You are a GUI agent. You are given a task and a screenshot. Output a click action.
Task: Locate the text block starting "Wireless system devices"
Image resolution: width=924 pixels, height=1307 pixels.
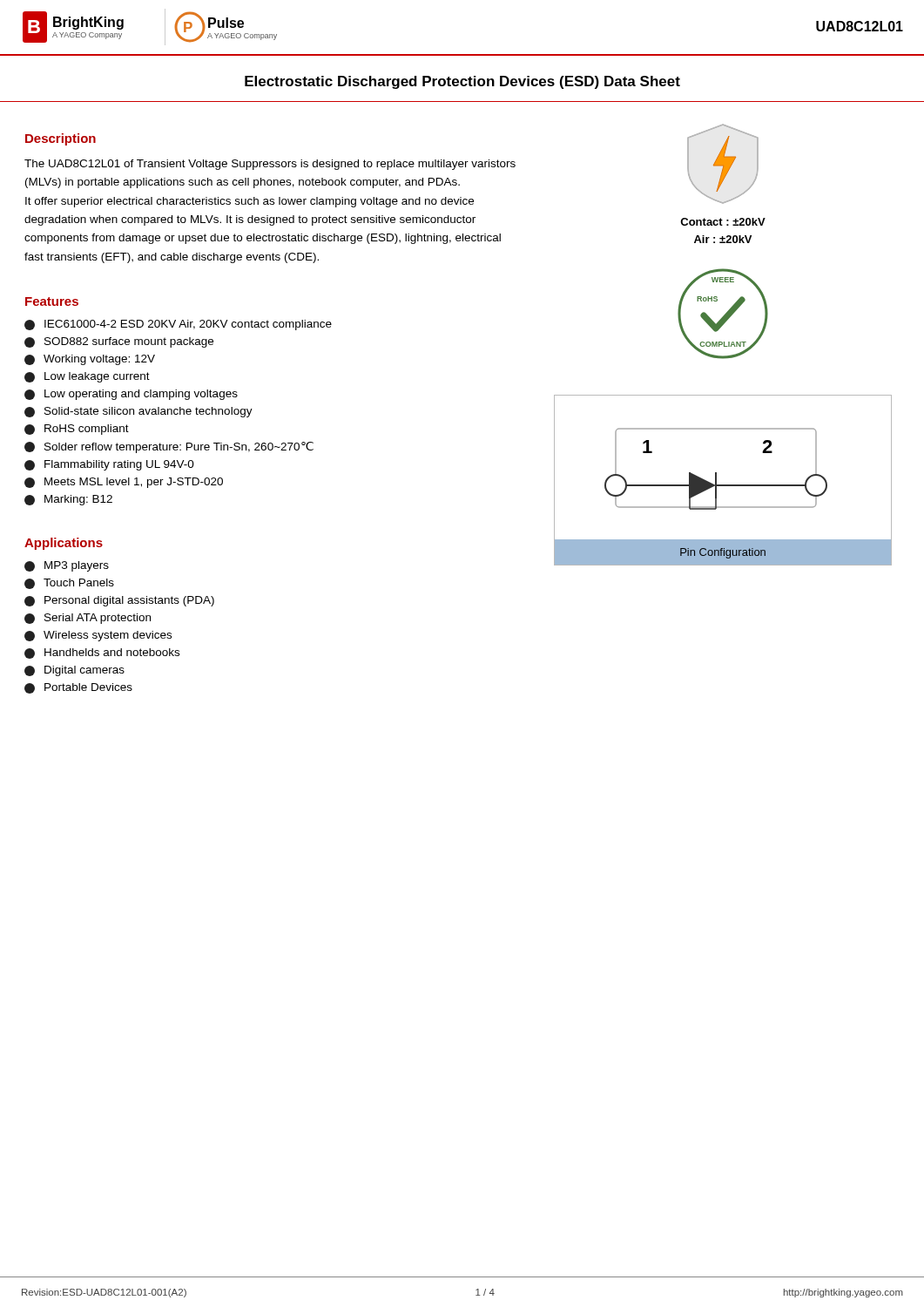click(98, 635)
